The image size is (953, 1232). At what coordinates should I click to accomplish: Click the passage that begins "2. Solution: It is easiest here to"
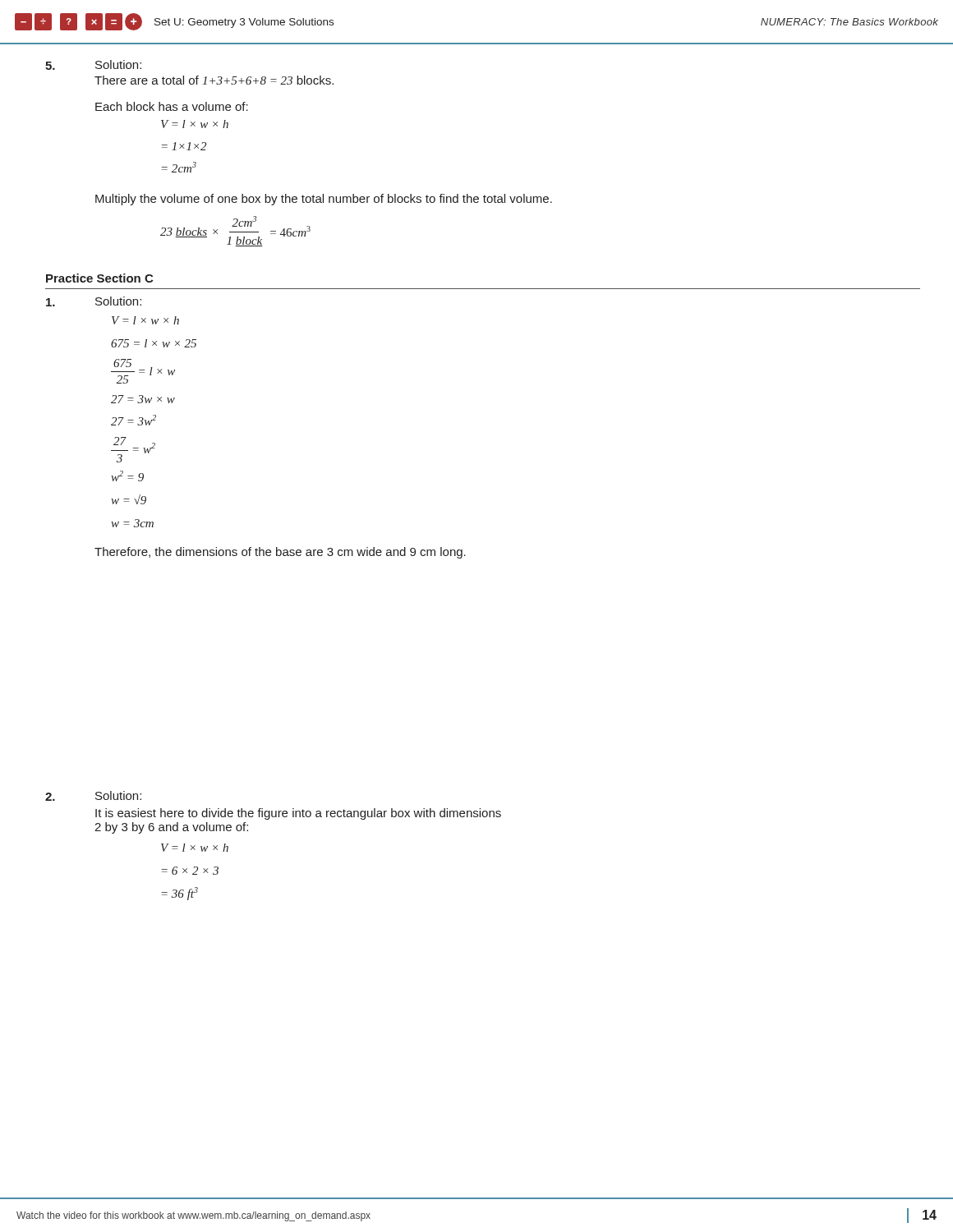point(93,796)
